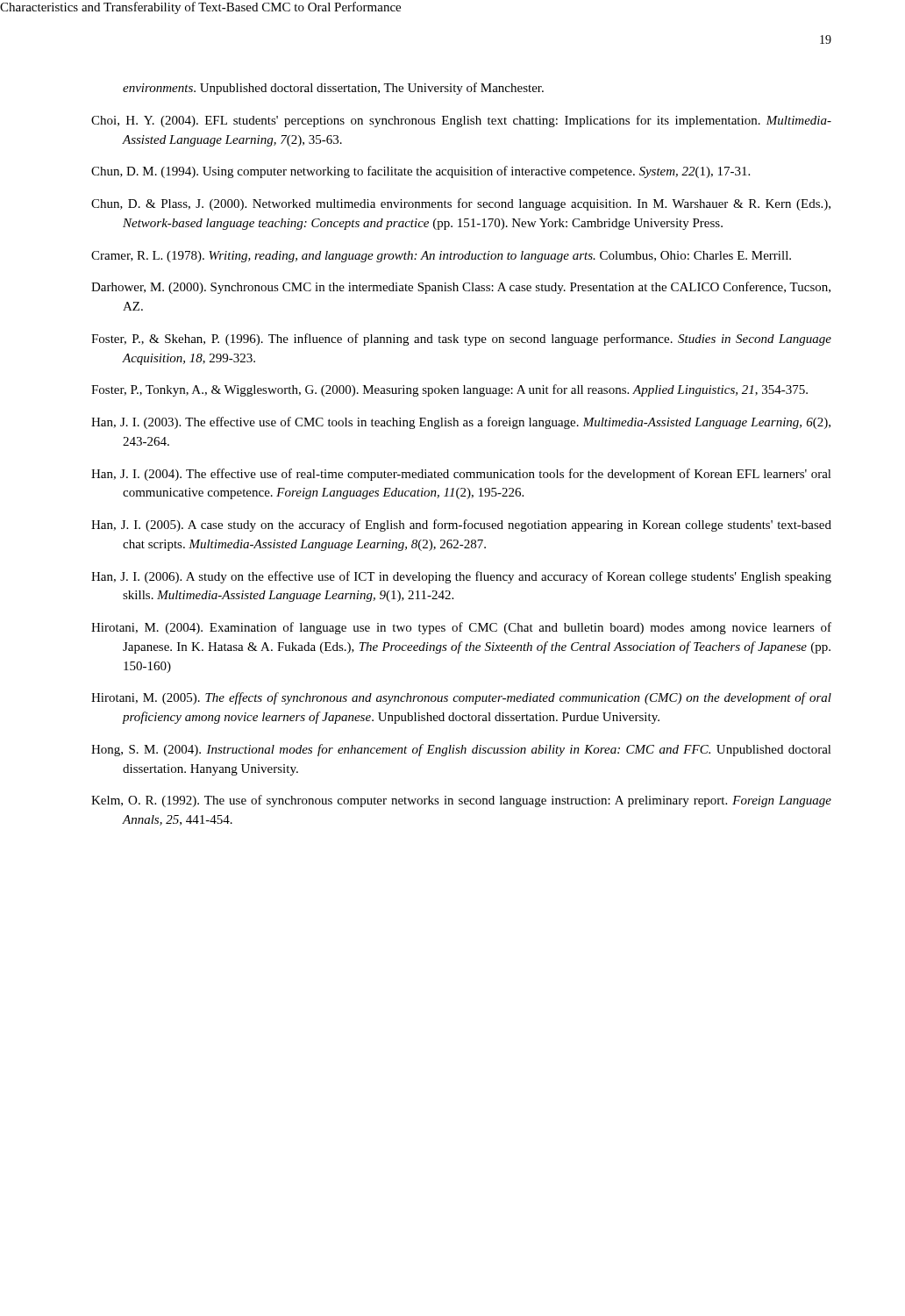Select the block starting "Han, J. I. (2004). The effective"
The image size is (905, 1316).
tap(461, 484)
